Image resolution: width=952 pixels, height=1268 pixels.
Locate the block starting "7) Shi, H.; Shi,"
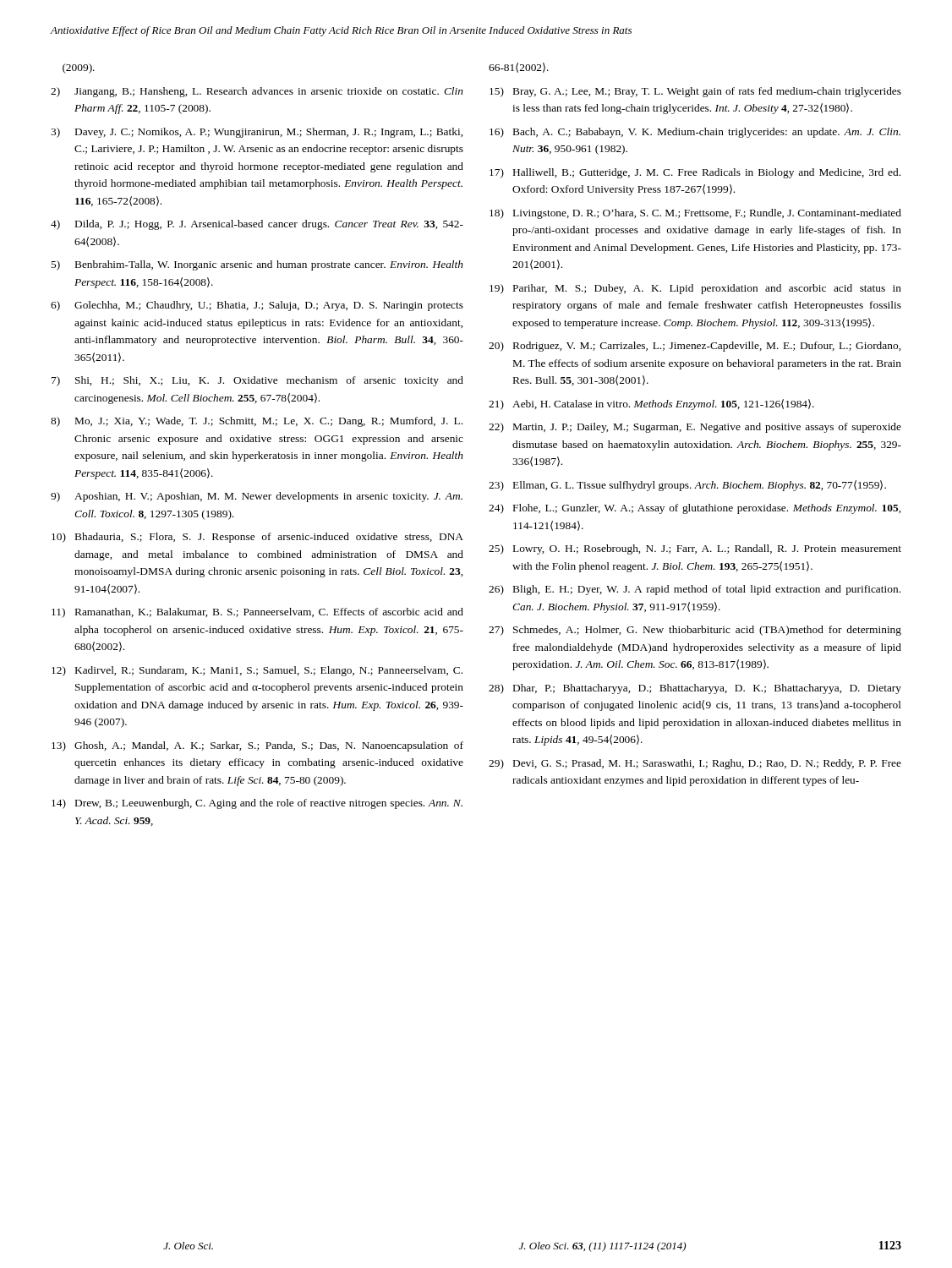[x=257, y=389]
